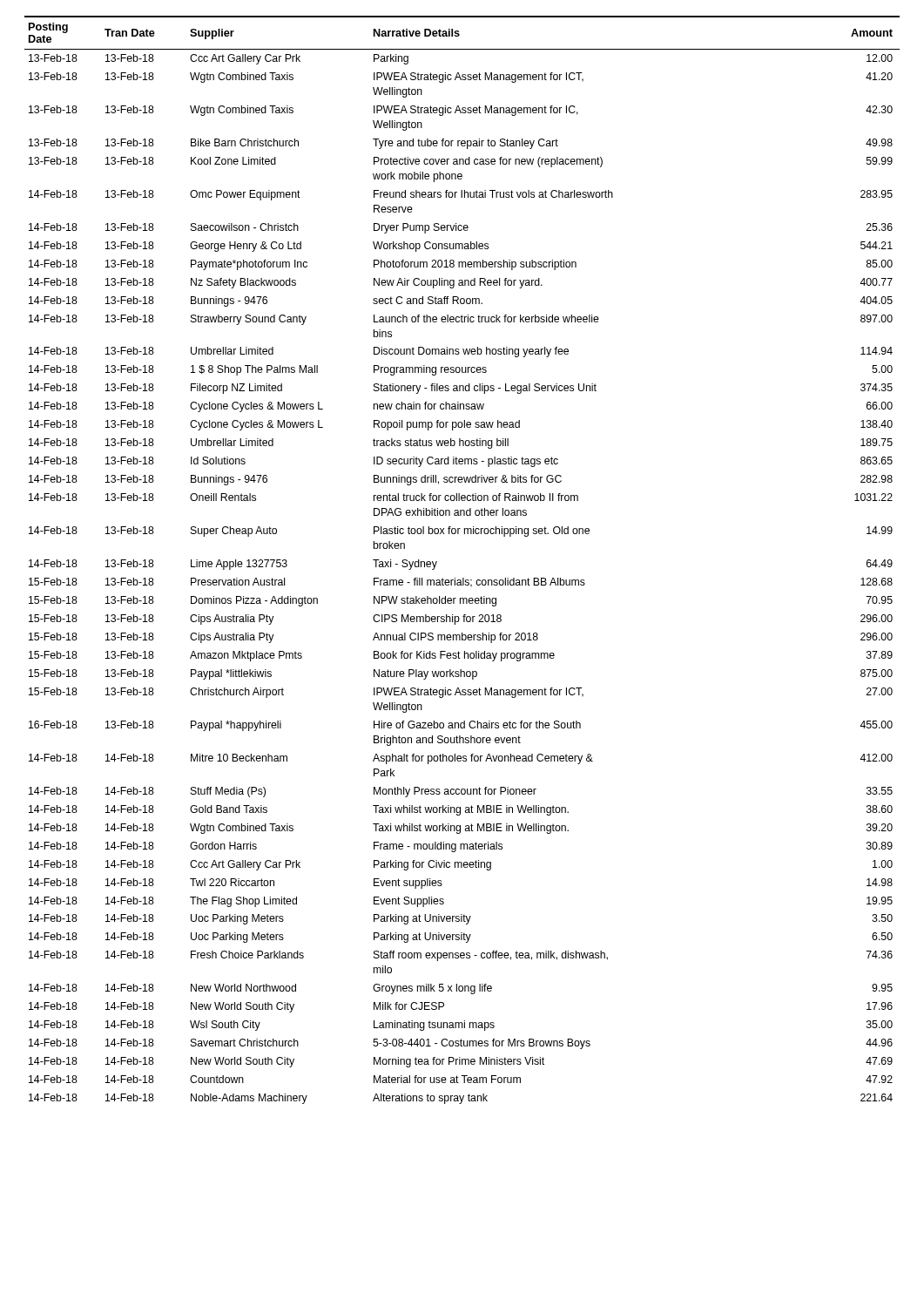Select the table

[x=462, y=562]
